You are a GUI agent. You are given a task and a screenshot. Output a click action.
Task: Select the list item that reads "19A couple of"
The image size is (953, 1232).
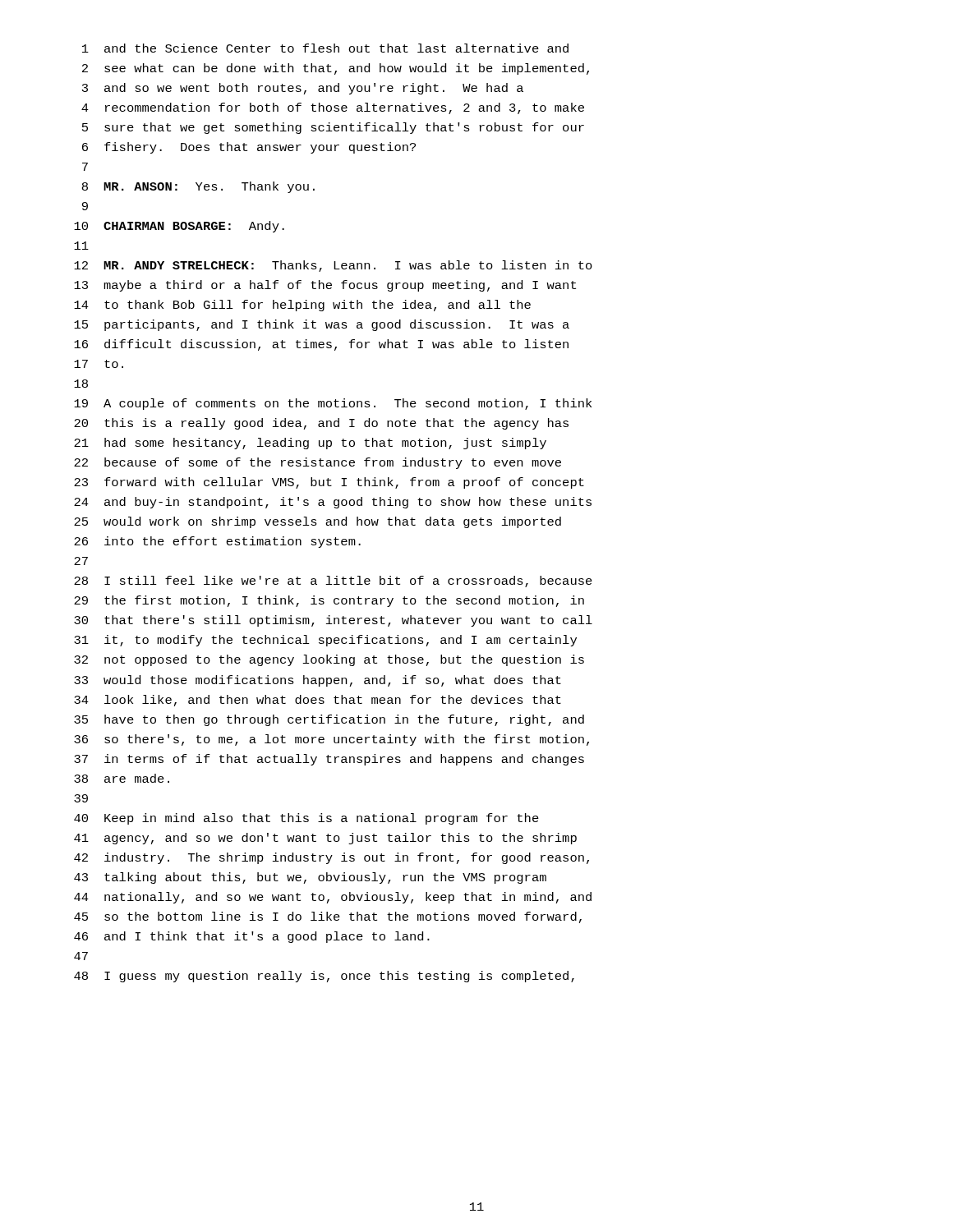pos(476,404)
